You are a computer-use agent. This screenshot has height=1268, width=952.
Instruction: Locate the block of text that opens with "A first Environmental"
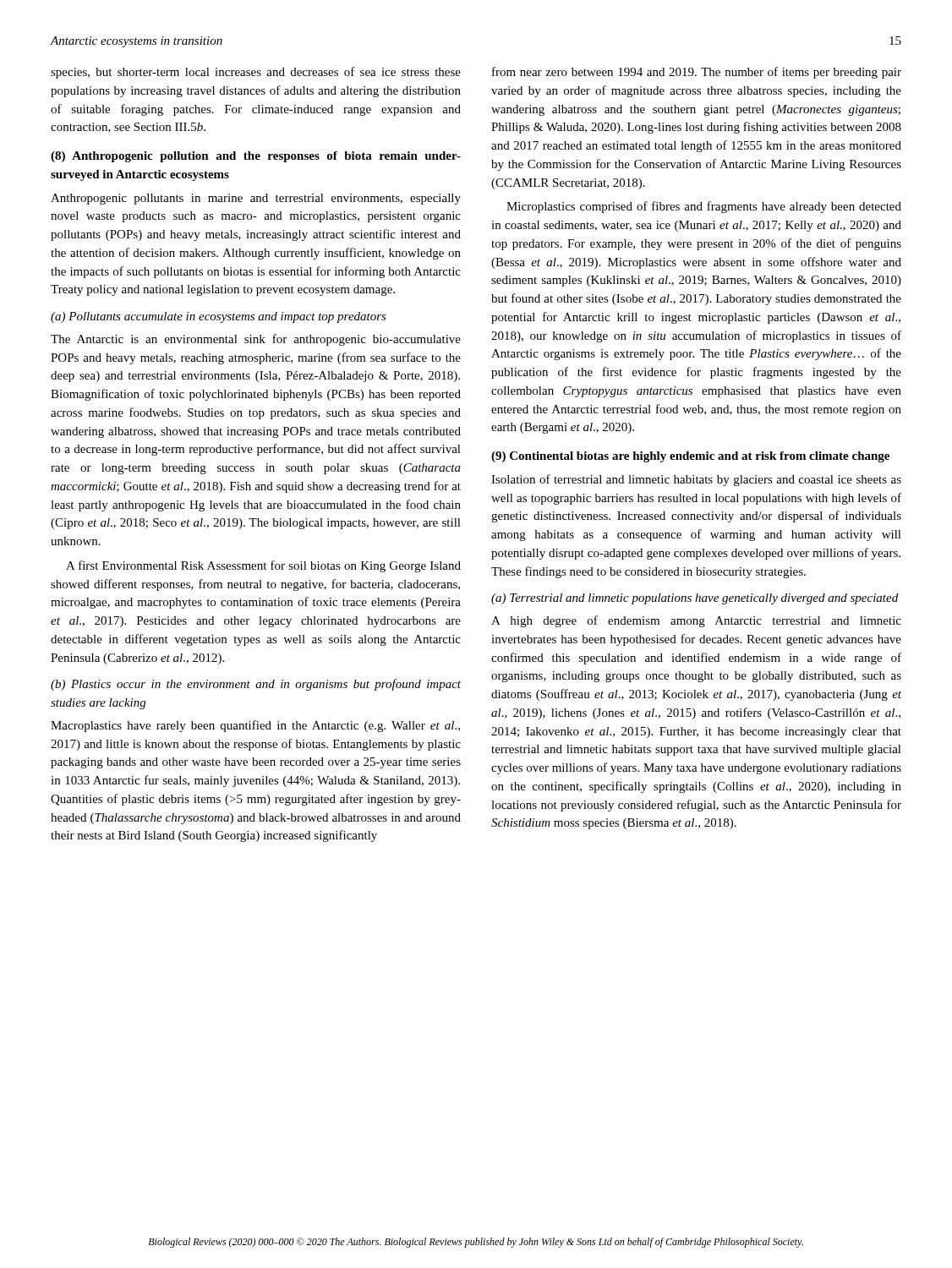pos(256,612)
